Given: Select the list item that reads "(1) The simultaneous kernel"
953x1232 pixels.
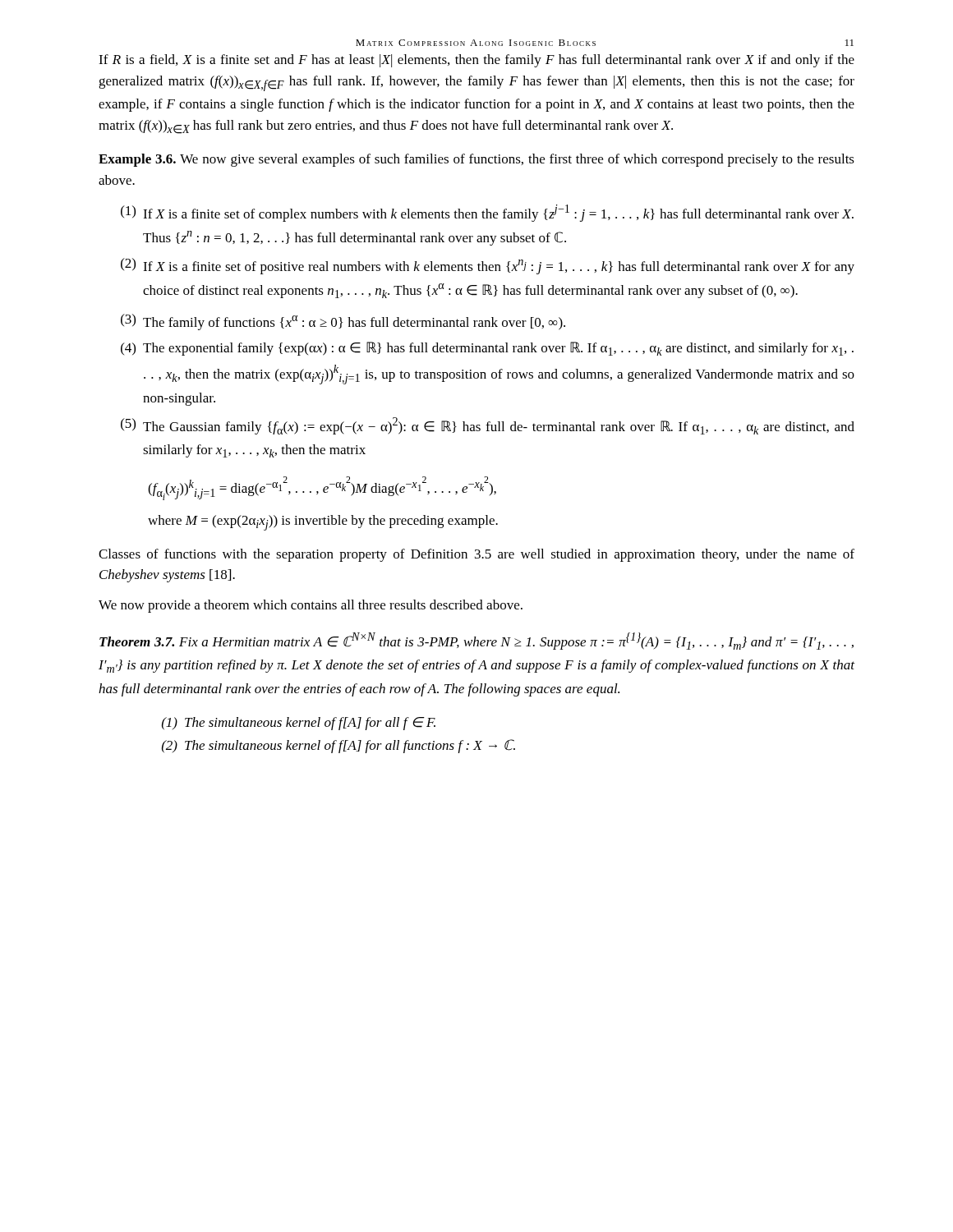Looking at the screenshot, I should tap(292, 722).
